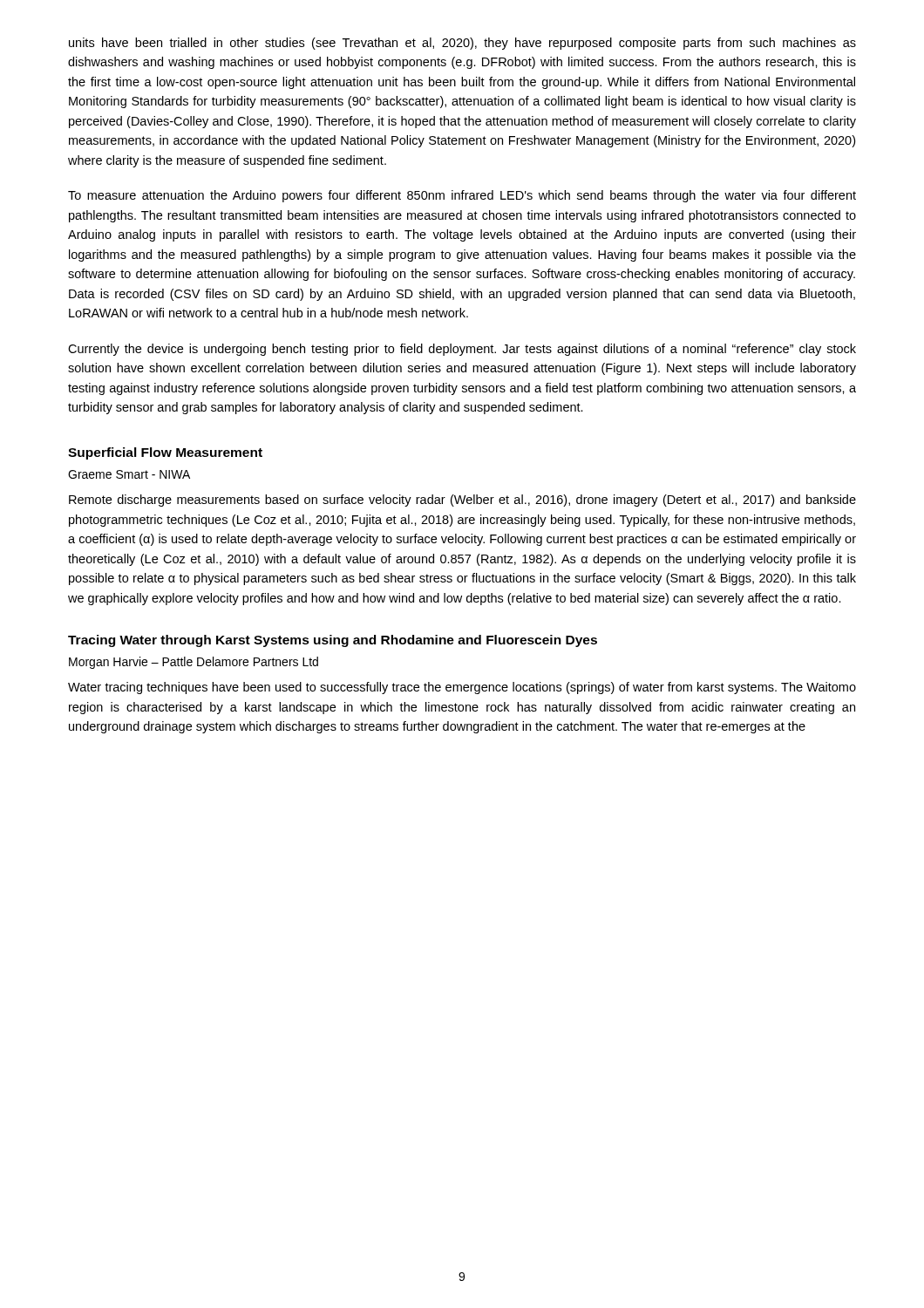Locate the passage starting "Morgan Harvie – Pattle Delamore Partners Ltd"
The width and height of the screenshot is (924, 1308).
(193, 662)
